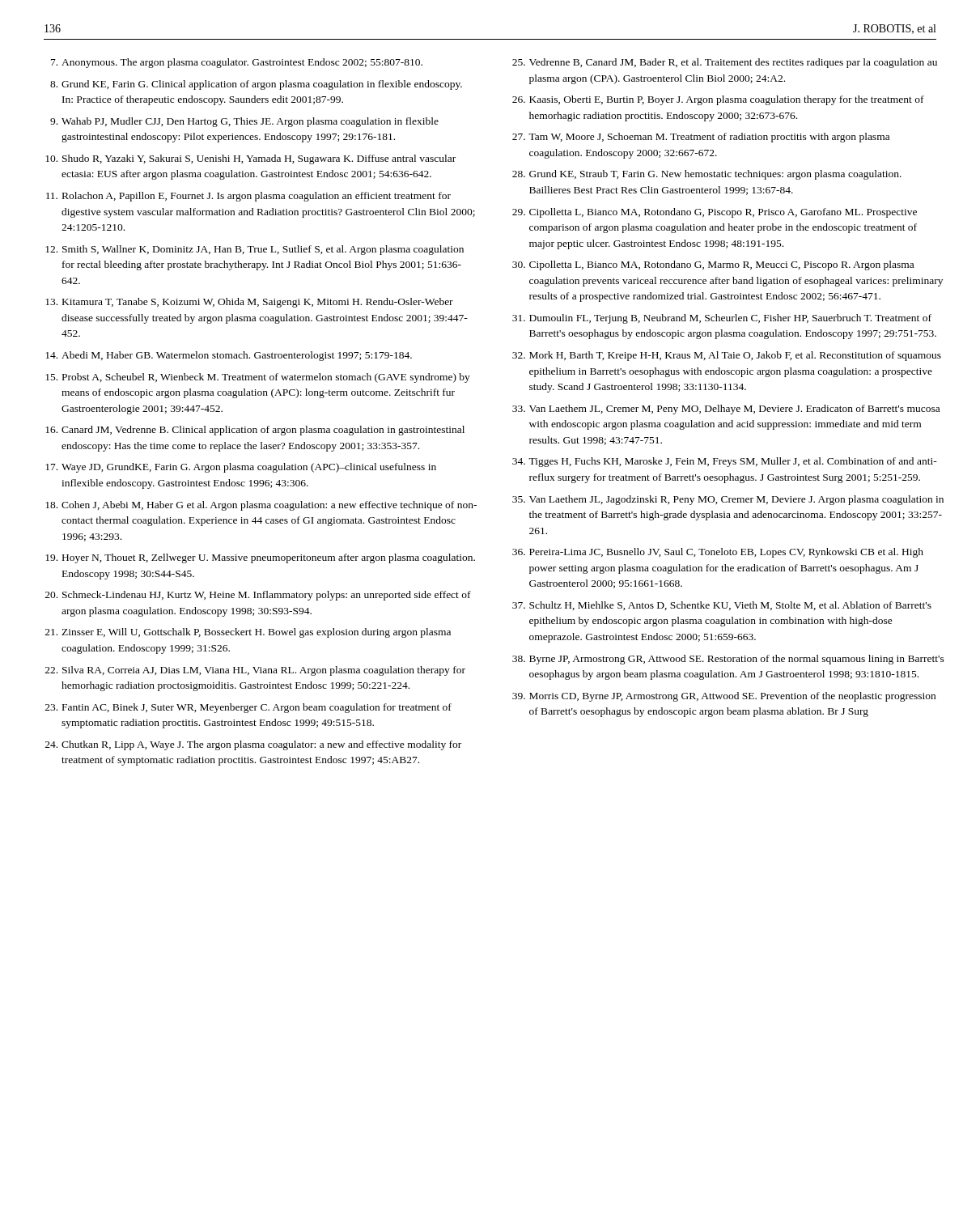Viewport: 980px width, 1214px height.
Task: Click on the list item that says "39. Morris CD,"
Action: click(x=724, y=704)
